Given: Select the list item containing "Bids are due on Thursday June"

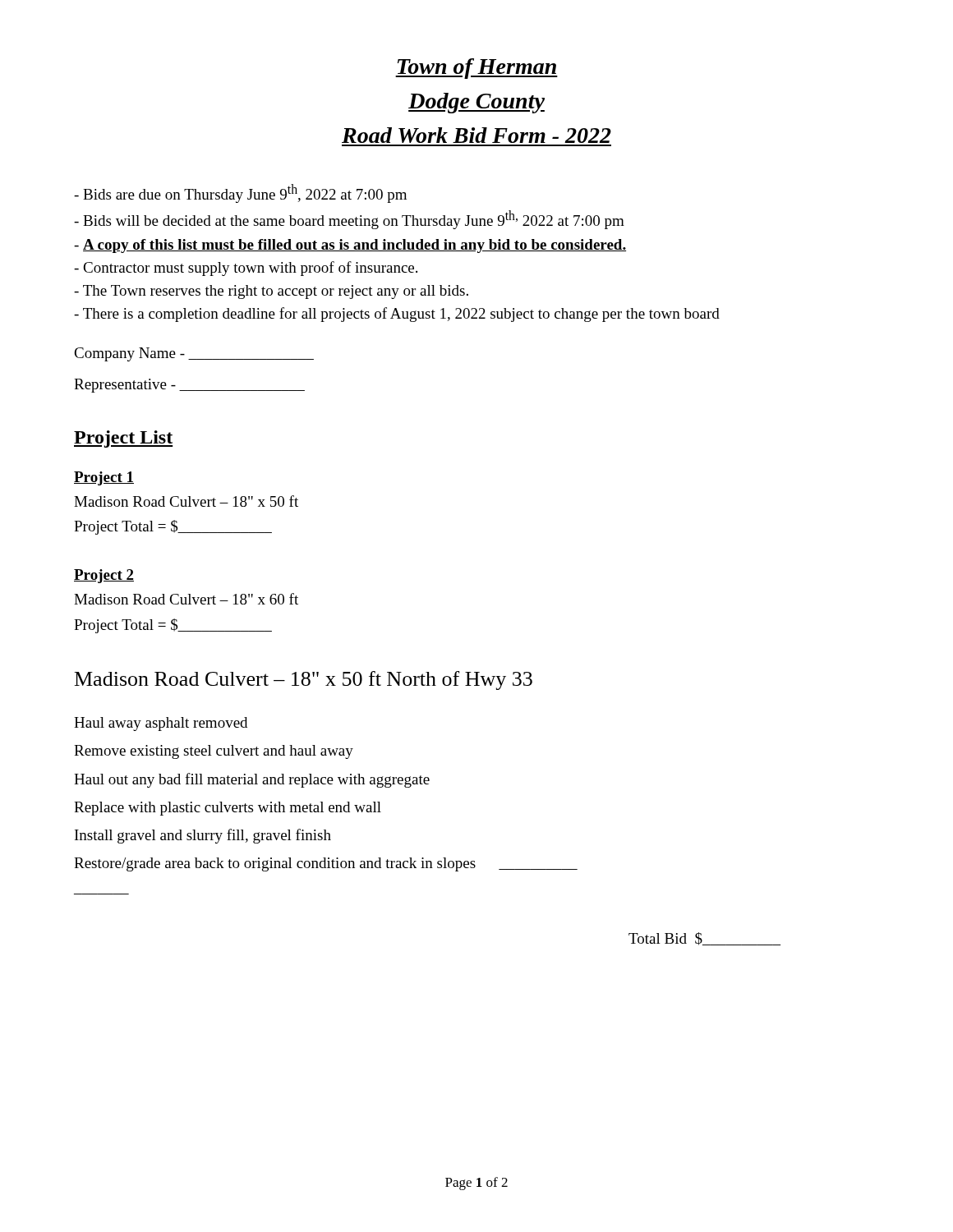Looking at the screenshot, I should click(x=241, y=193).
